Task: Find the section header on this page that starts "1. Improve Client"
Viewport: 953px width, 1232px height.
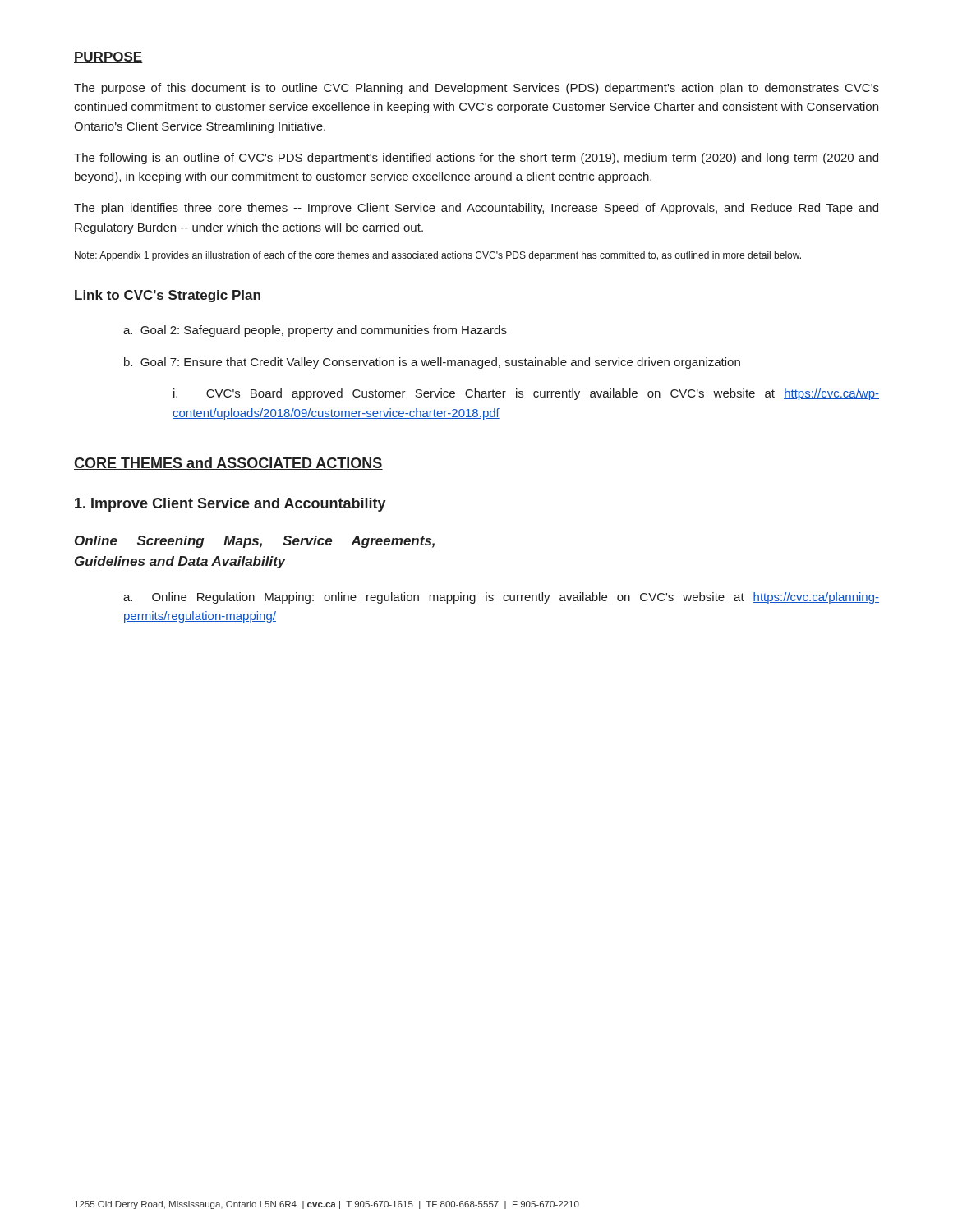Action: 230,505
